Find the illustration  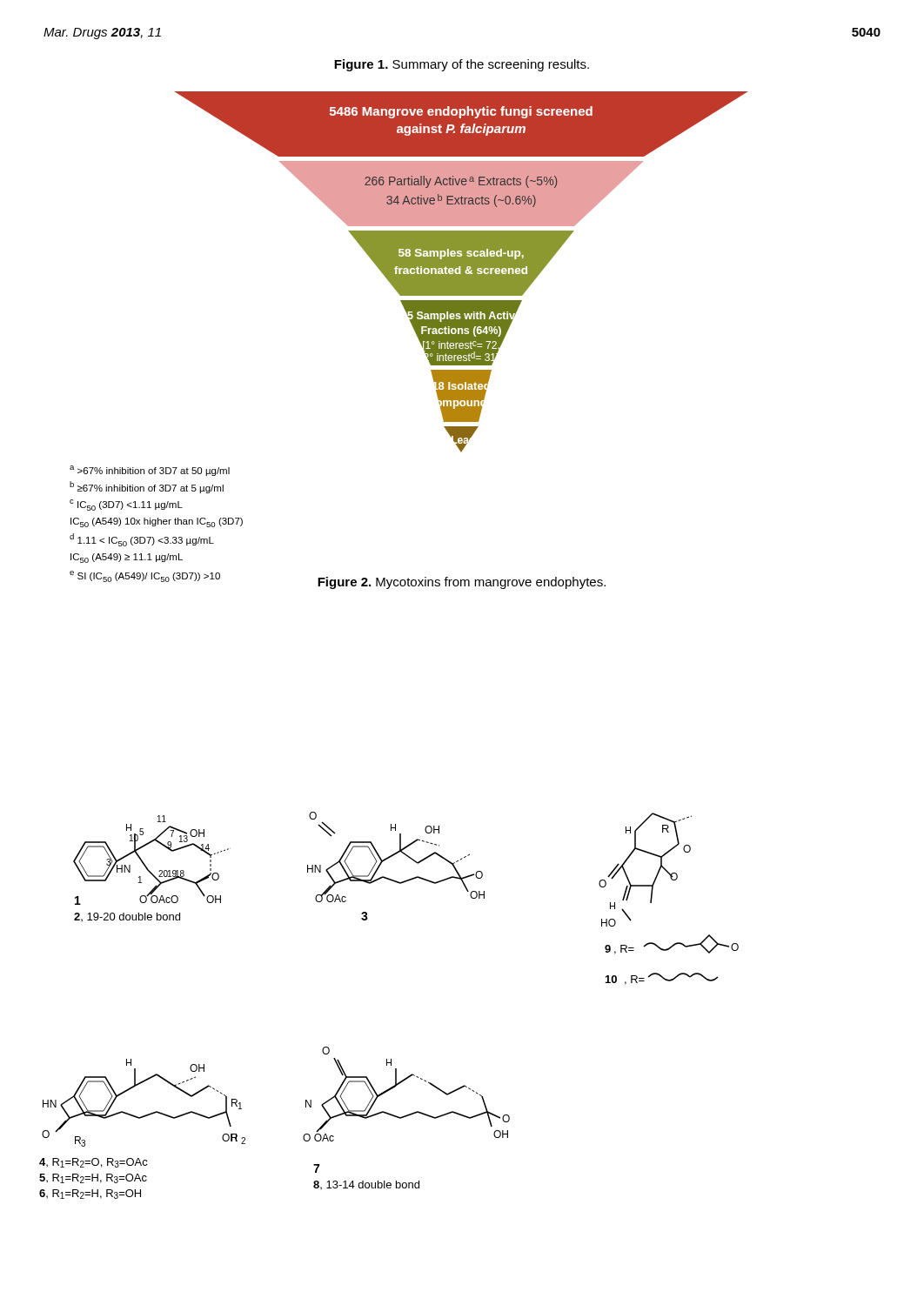coord(465,950)
